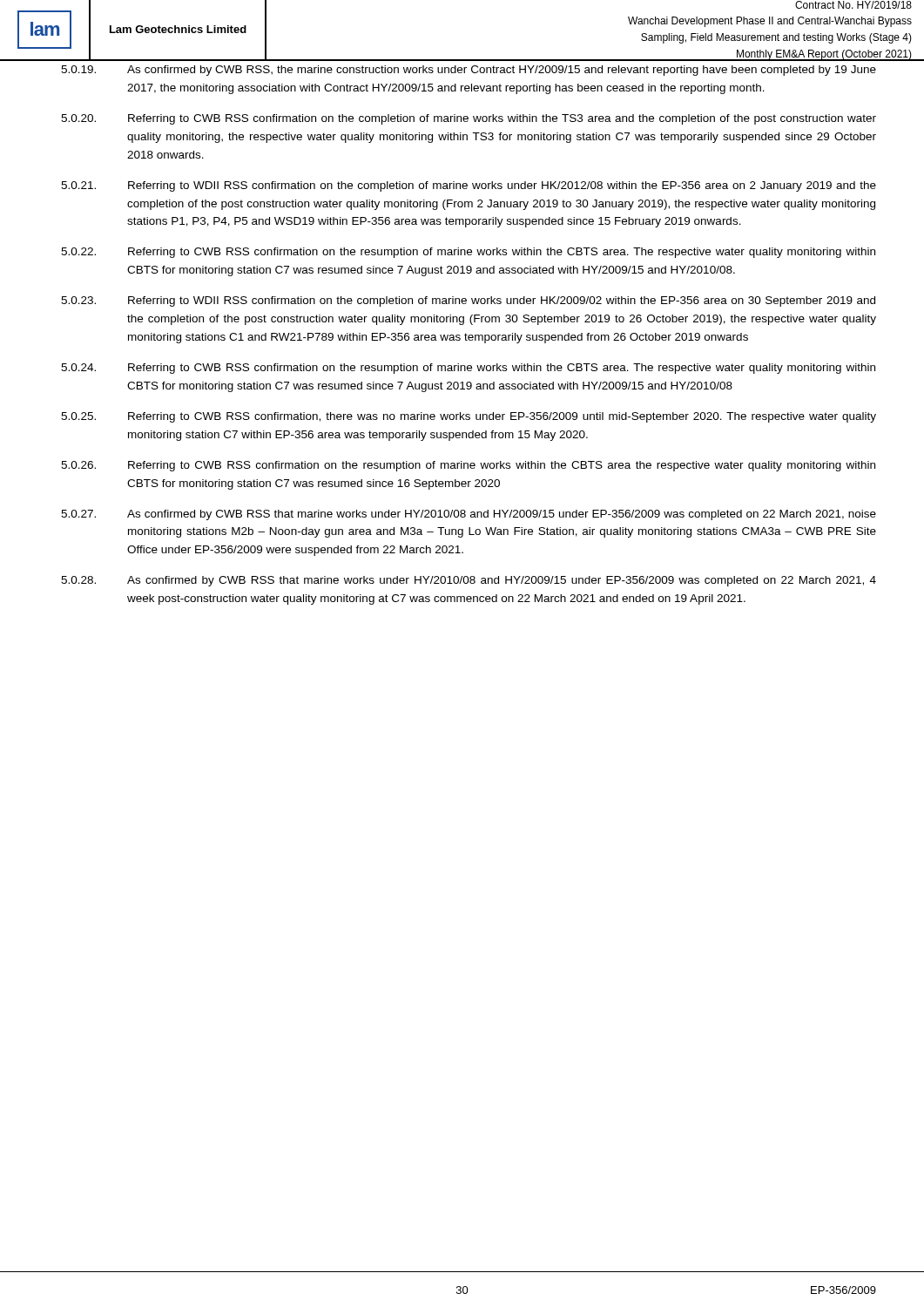The width and height of the screenshot is (924, 1307).
Task: Click on the list item containing "5.0.19. As confirmed by CWB RSS, the"
Action: 469,79
